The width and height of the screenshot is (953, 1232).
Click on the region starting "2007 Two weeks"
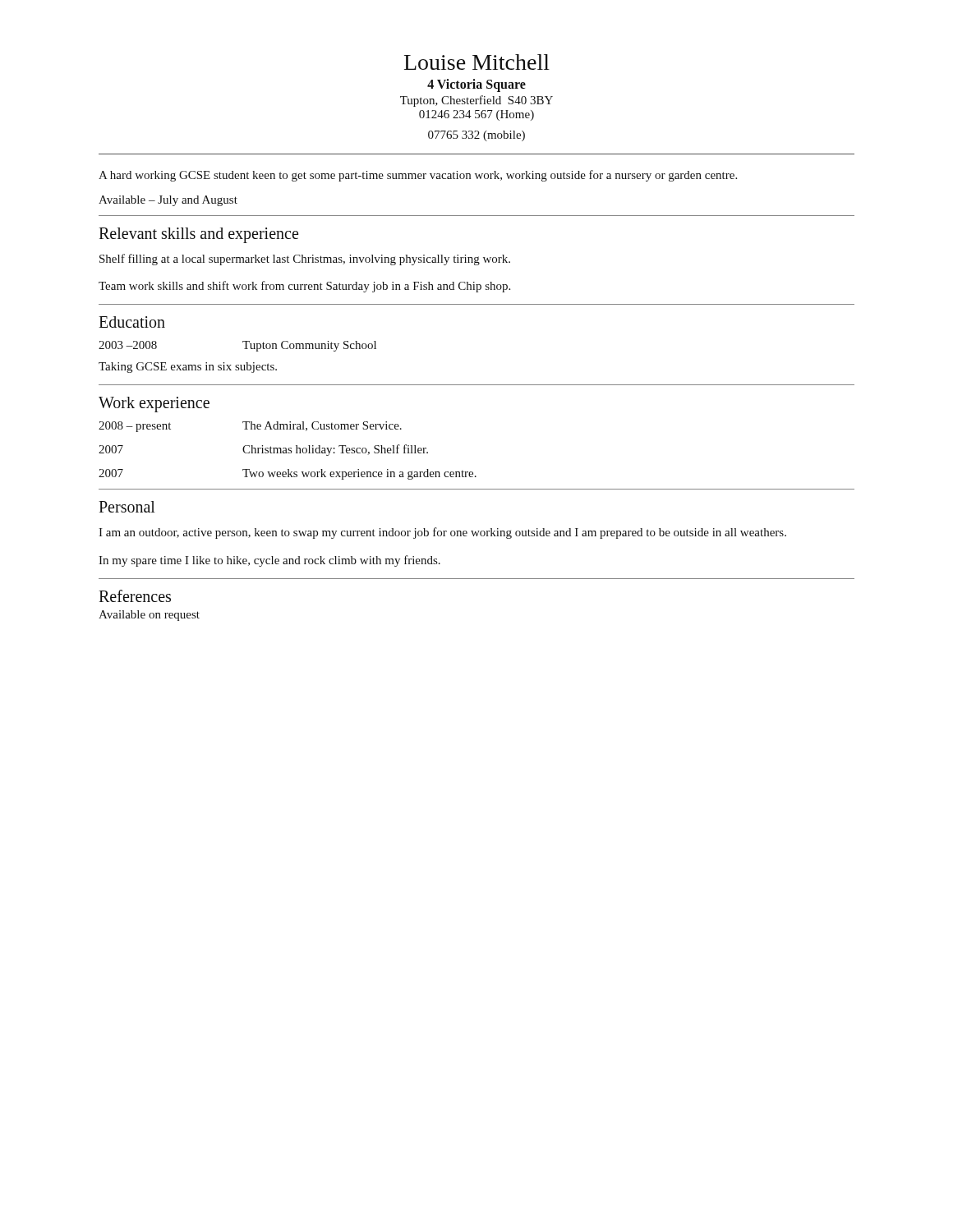[x=288, y=474]
